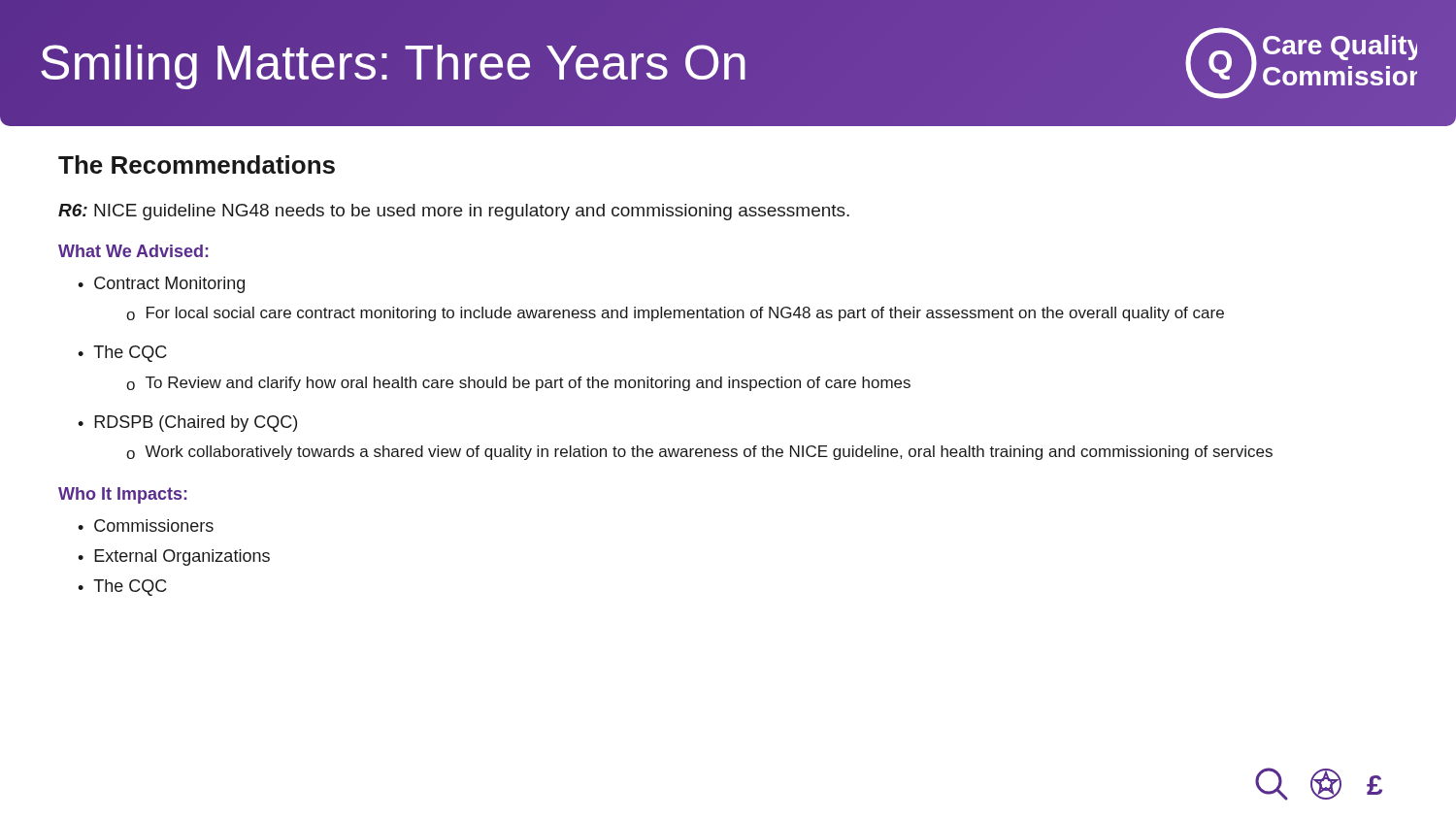Locate the section header that says "The Recommendations"
The height and width of the screenshot is (819, 1456).
tap(197, 165)
